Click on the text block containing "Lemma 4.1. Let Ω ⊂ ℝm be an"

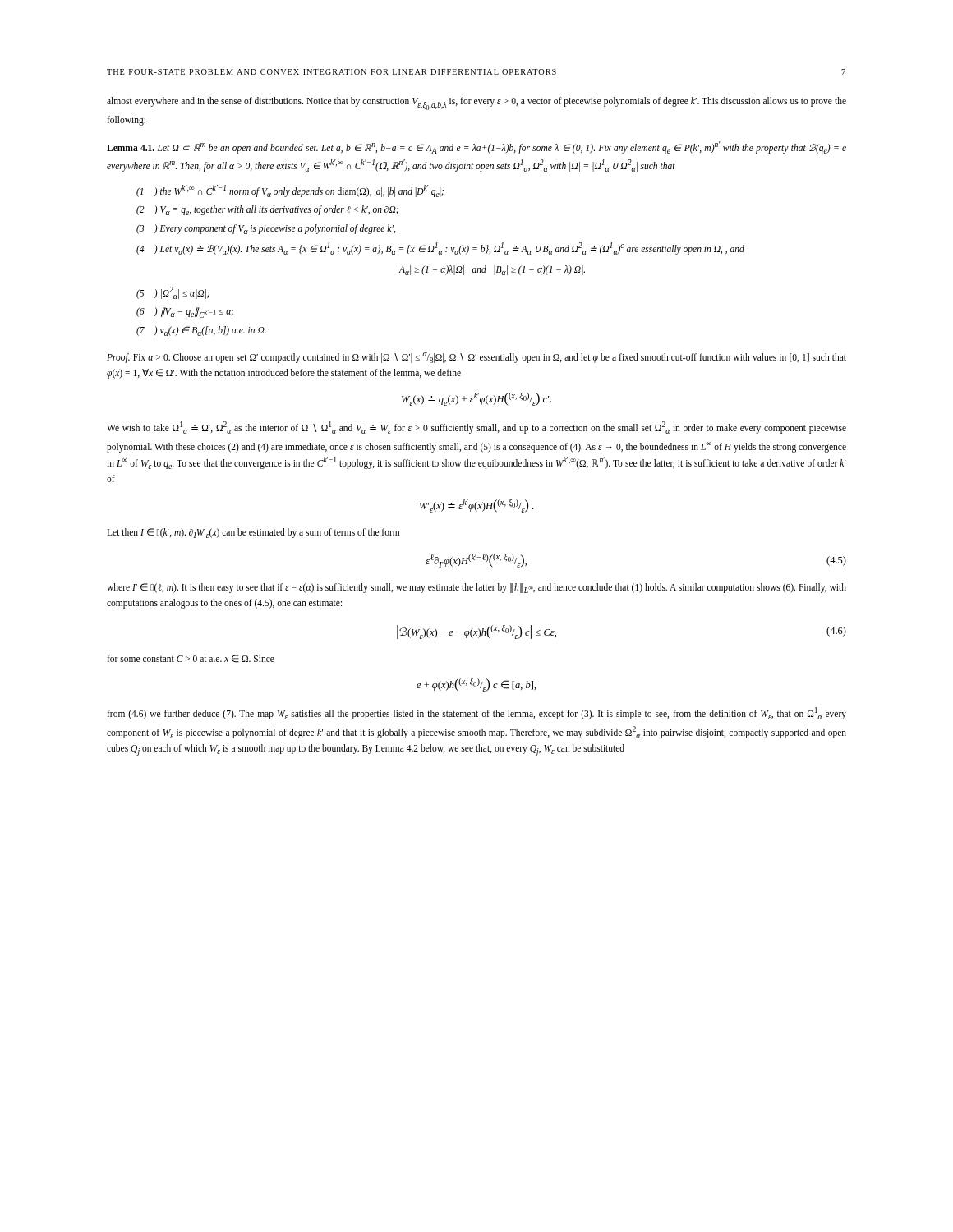point(476,157)
